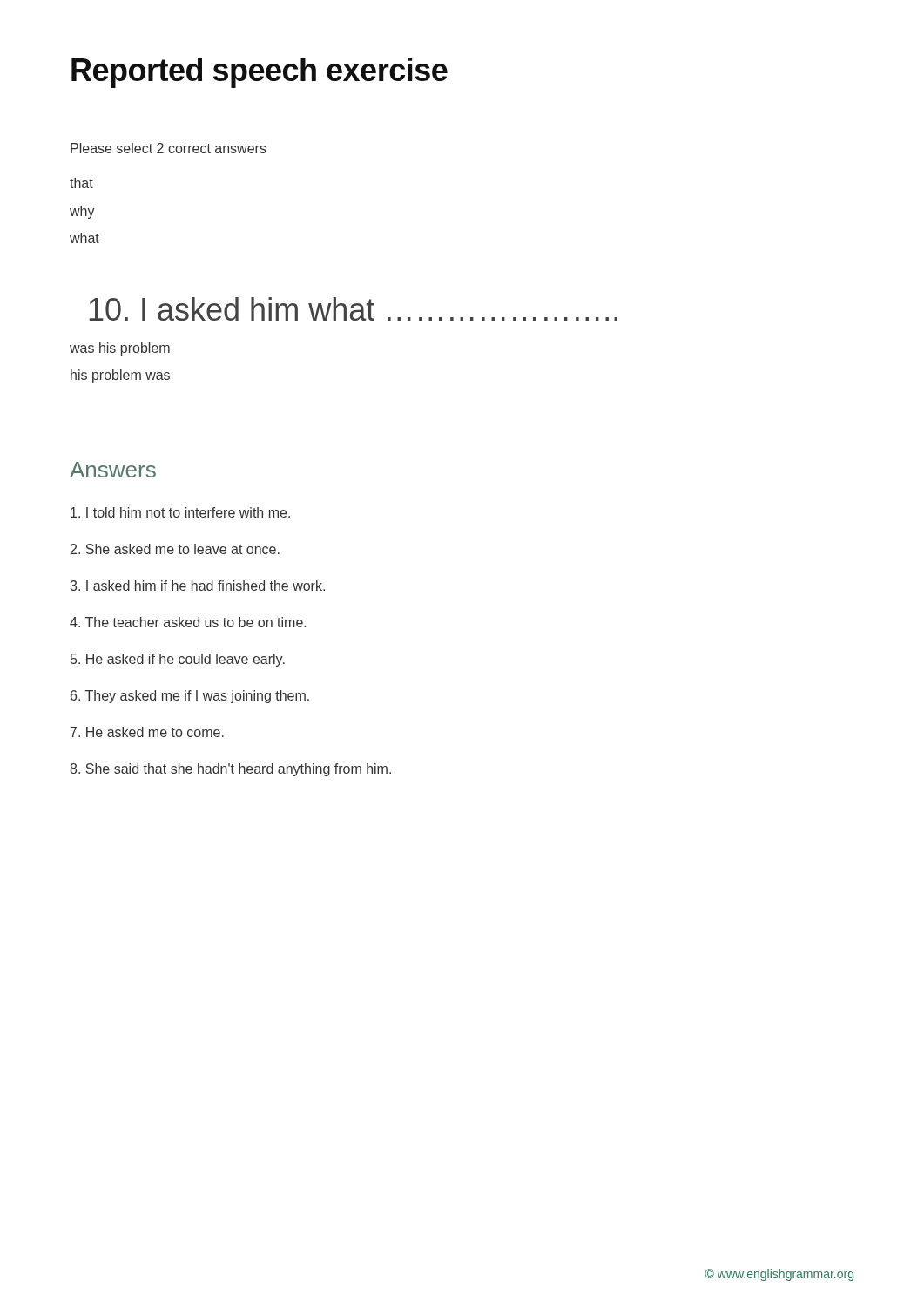Find the element starting "his problem was"
The height and width of the screenshot is (1307, 924).
click(x=120, y=376)
